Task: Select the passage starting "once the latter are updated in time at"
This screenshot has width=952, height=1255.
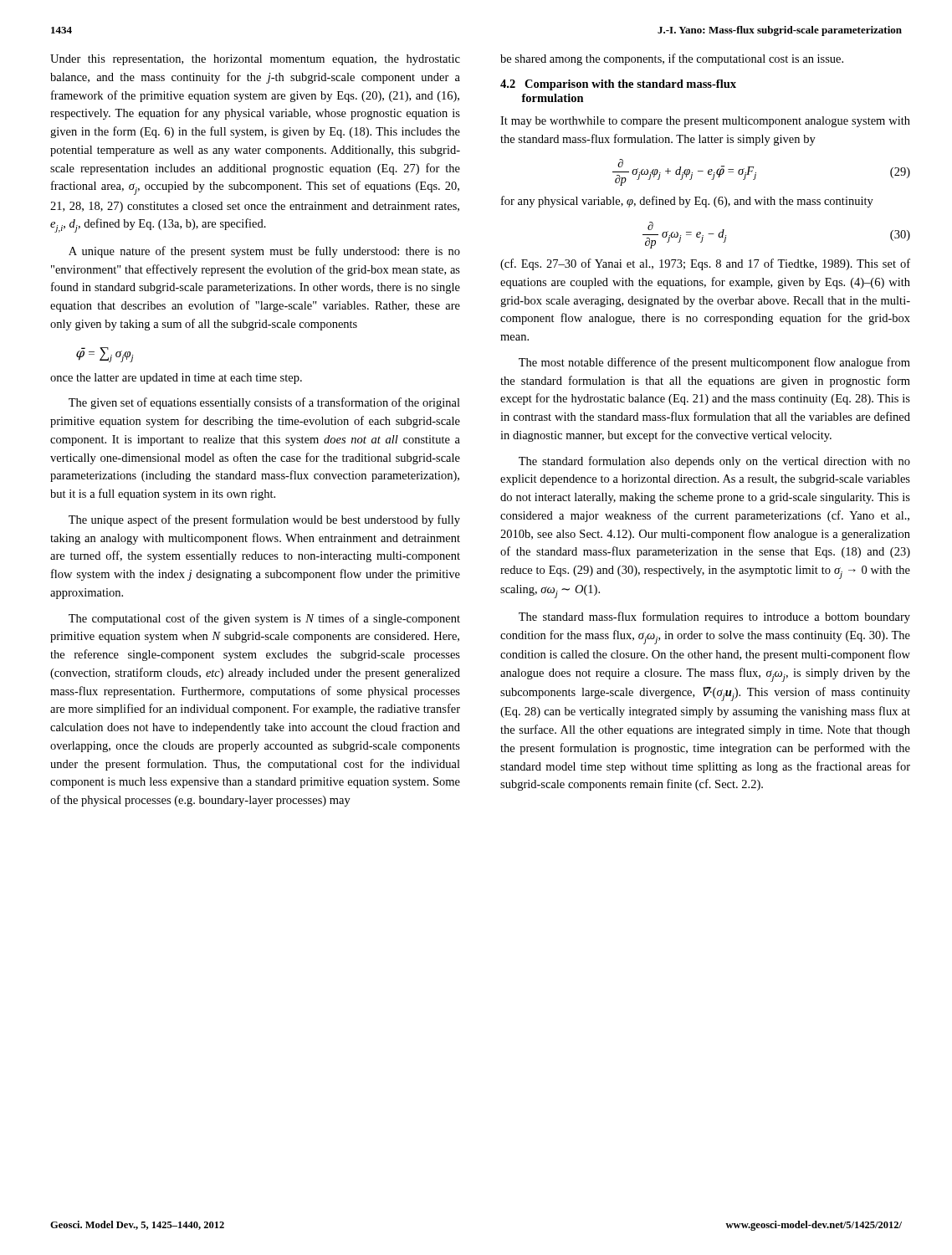Action: point(255,589)
